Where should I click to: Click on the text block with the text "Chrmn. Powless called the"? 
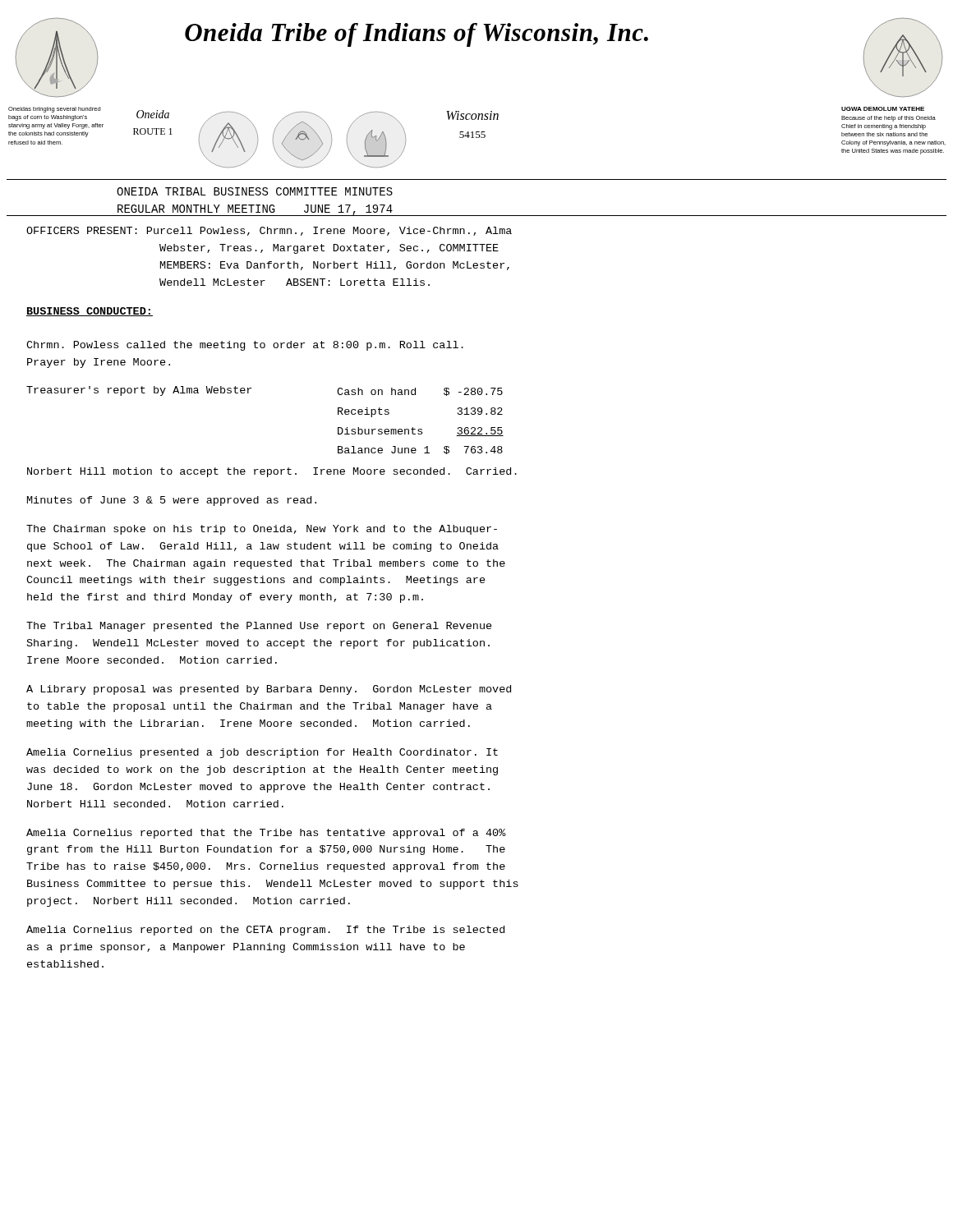click(x=246, y=354)
